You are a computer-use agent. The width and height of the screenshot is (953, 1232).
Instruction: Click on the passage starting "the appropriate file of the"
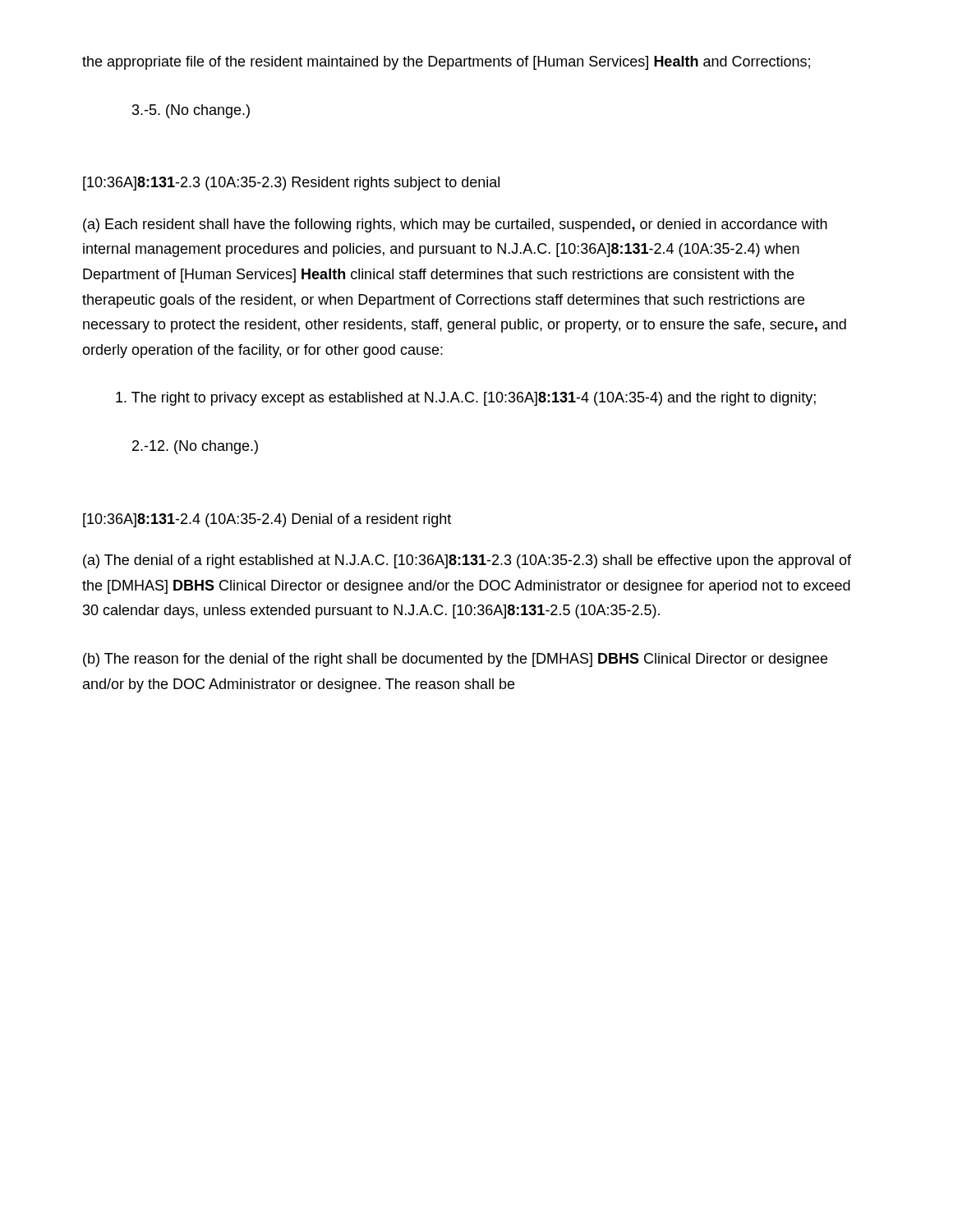[x=468, y=62]
